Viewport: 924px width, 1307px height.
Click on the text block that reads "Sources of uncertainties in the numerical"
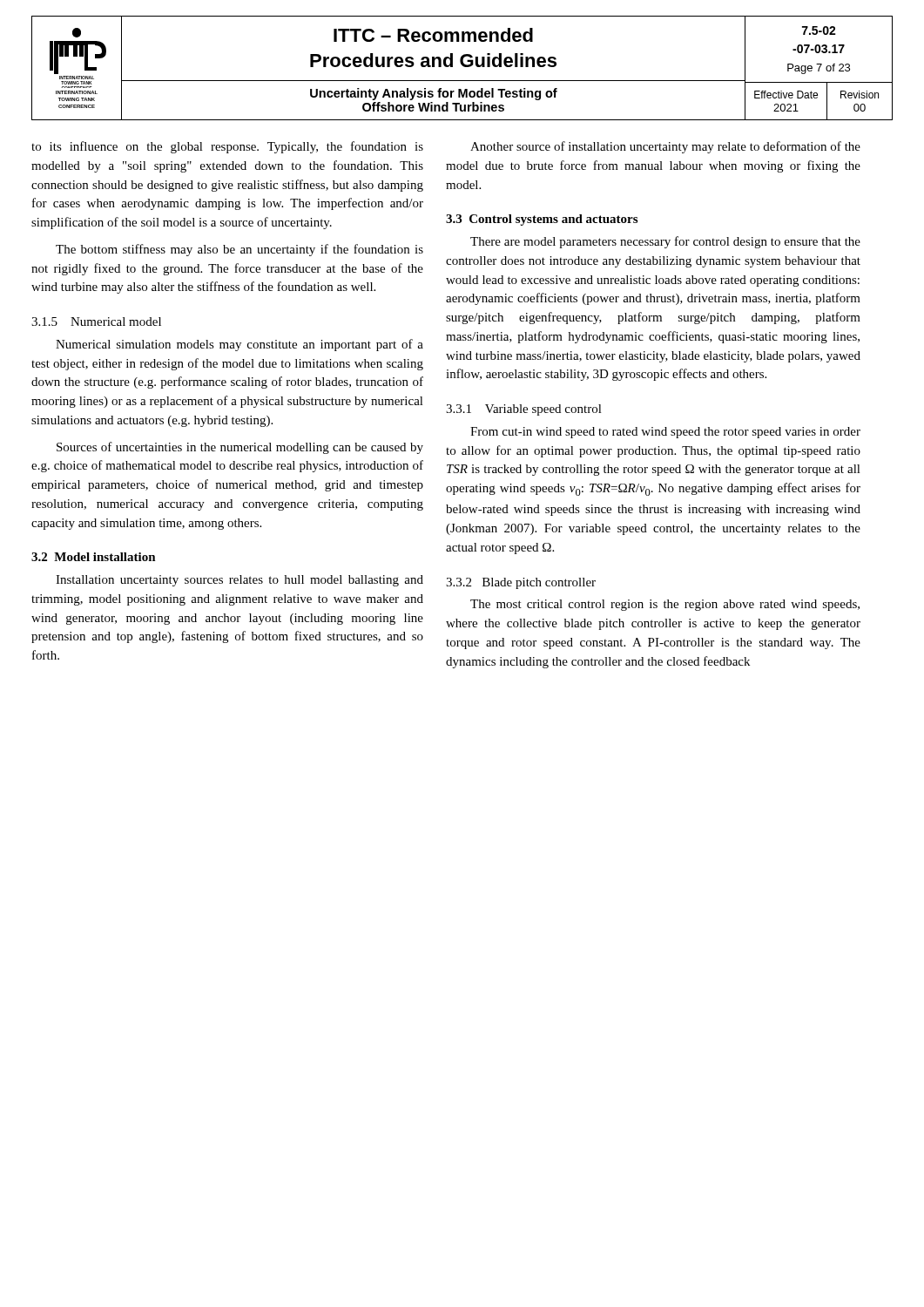[x=227, y=485]
